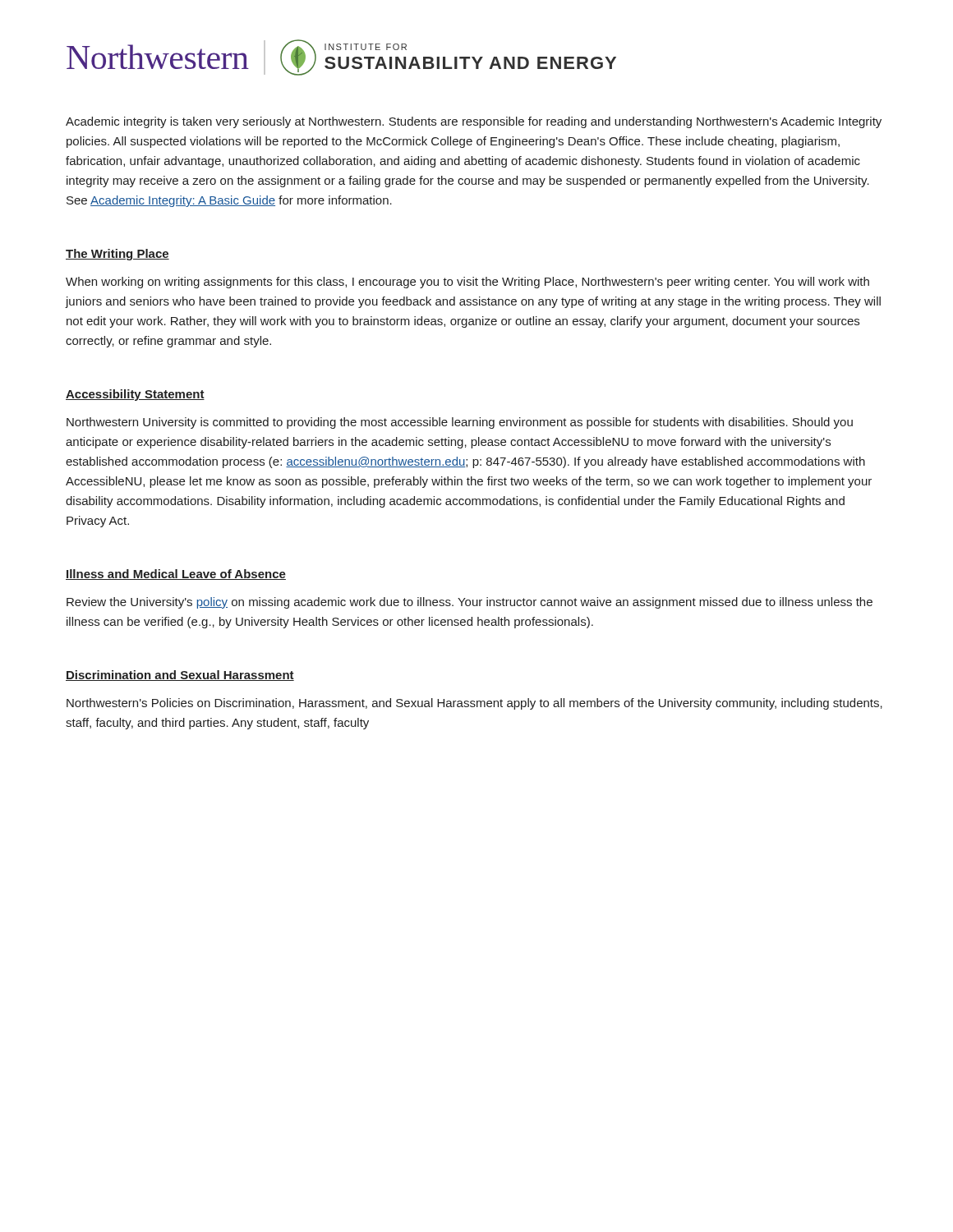Image resolution: width=953 pixels, height=1232 pixels.
Task: Select the region starting "Review the University's policy on missing"
Action: (469, 612)
